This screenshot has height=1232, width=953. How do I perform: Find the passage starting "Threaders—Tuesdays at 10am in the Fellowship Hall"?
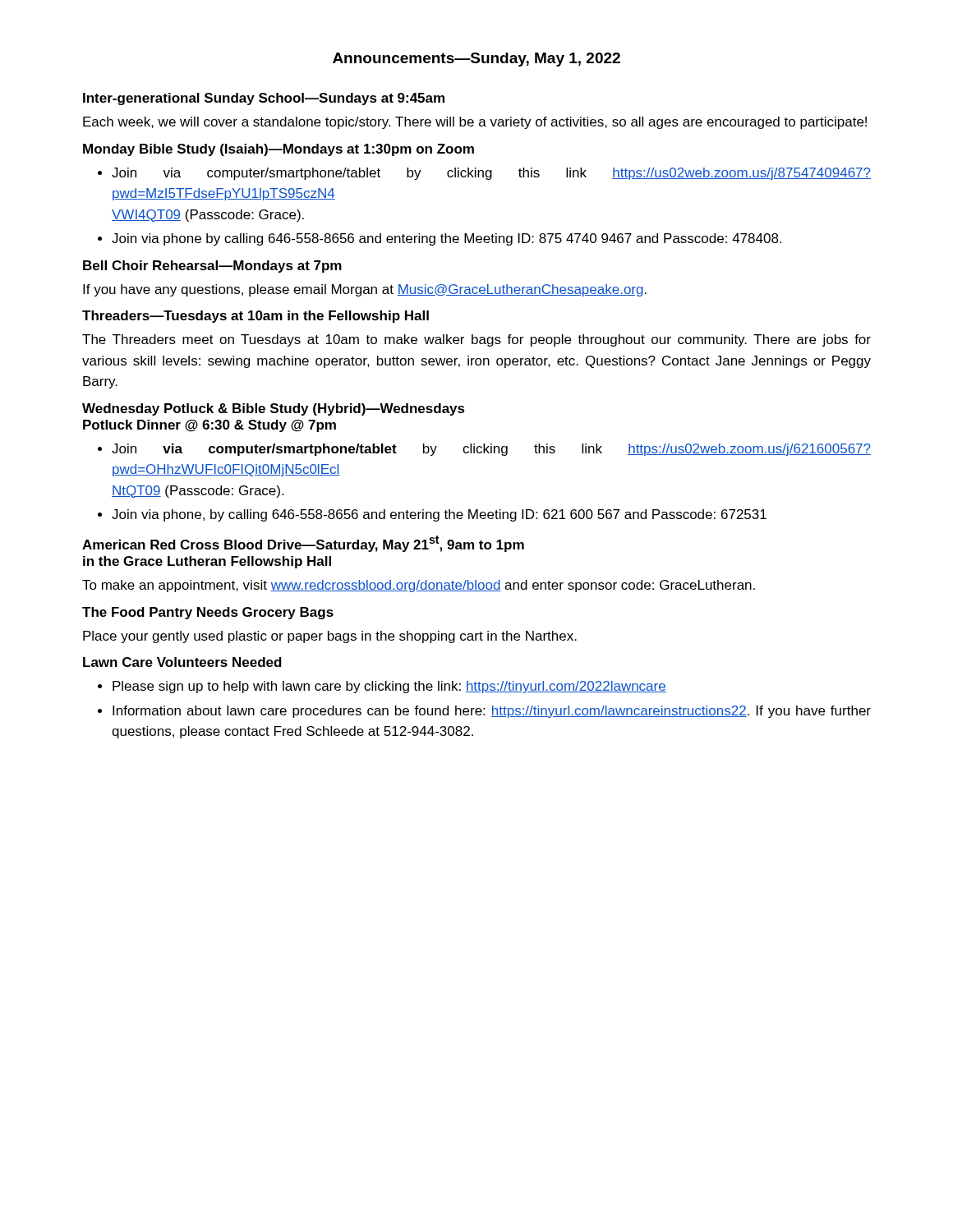[256, 316]
